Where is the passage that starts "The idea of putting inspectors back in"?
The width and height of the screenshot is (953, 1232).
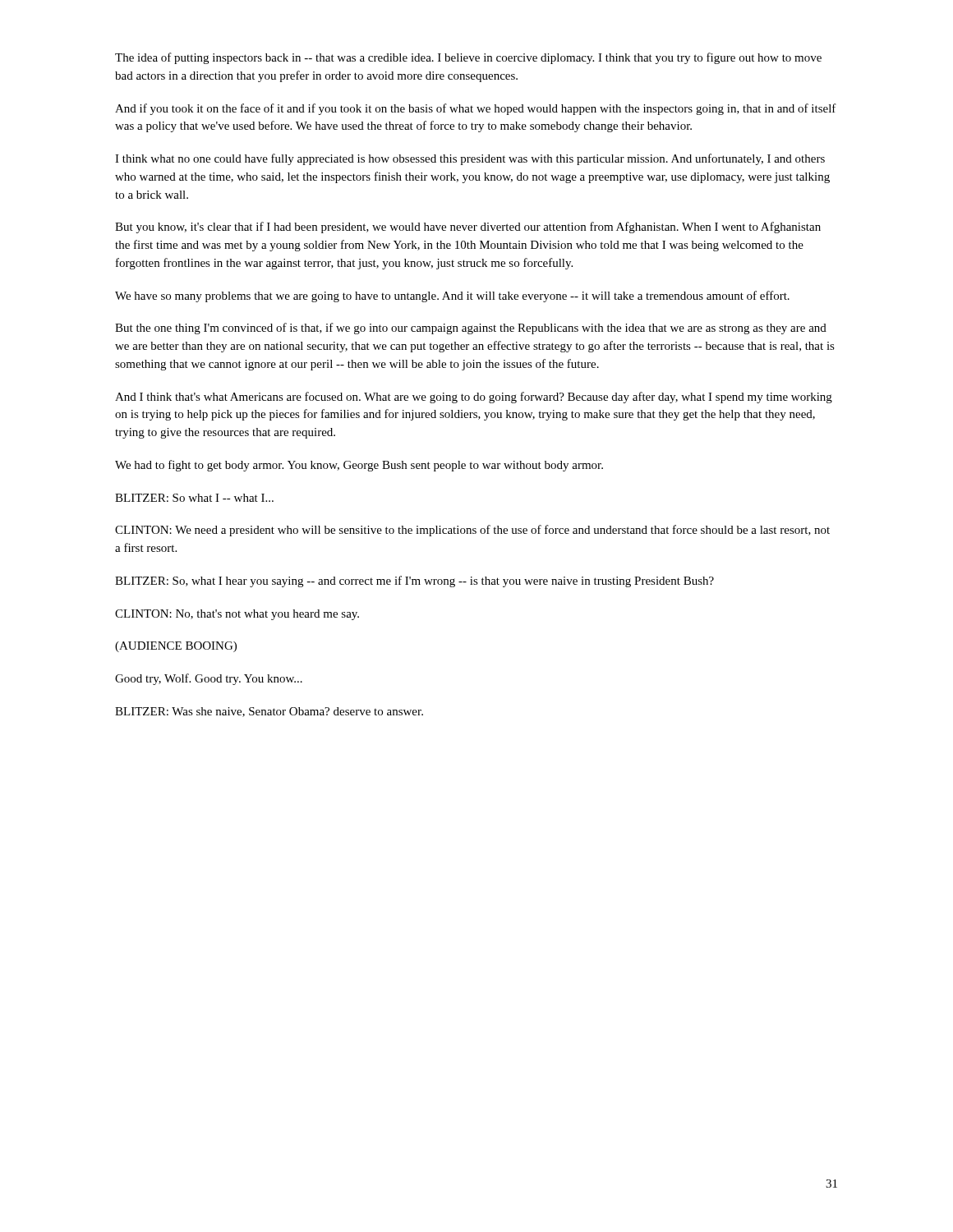(468, 66)
